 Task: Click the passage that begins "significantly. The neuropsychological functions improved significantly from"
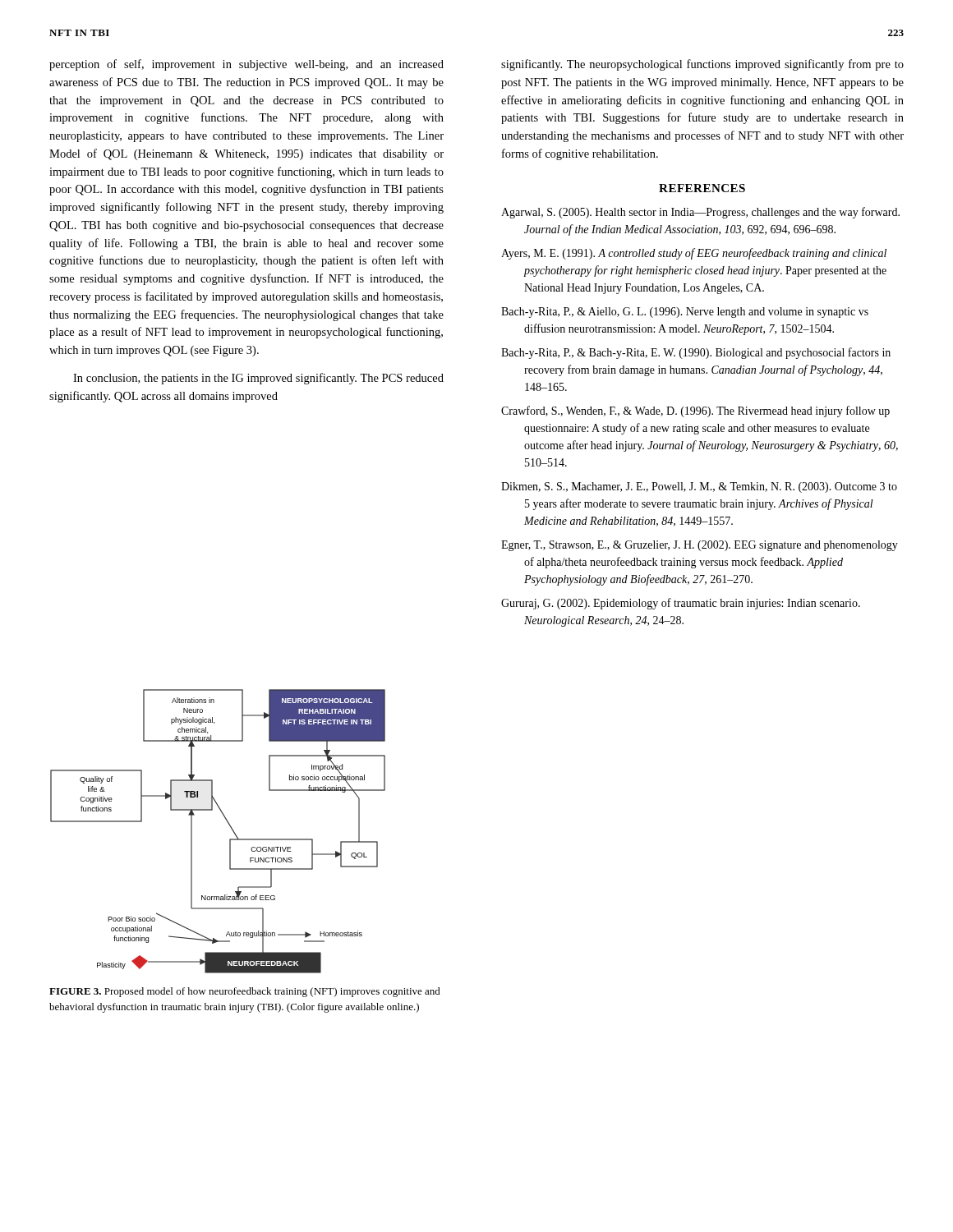click(702, 109)
